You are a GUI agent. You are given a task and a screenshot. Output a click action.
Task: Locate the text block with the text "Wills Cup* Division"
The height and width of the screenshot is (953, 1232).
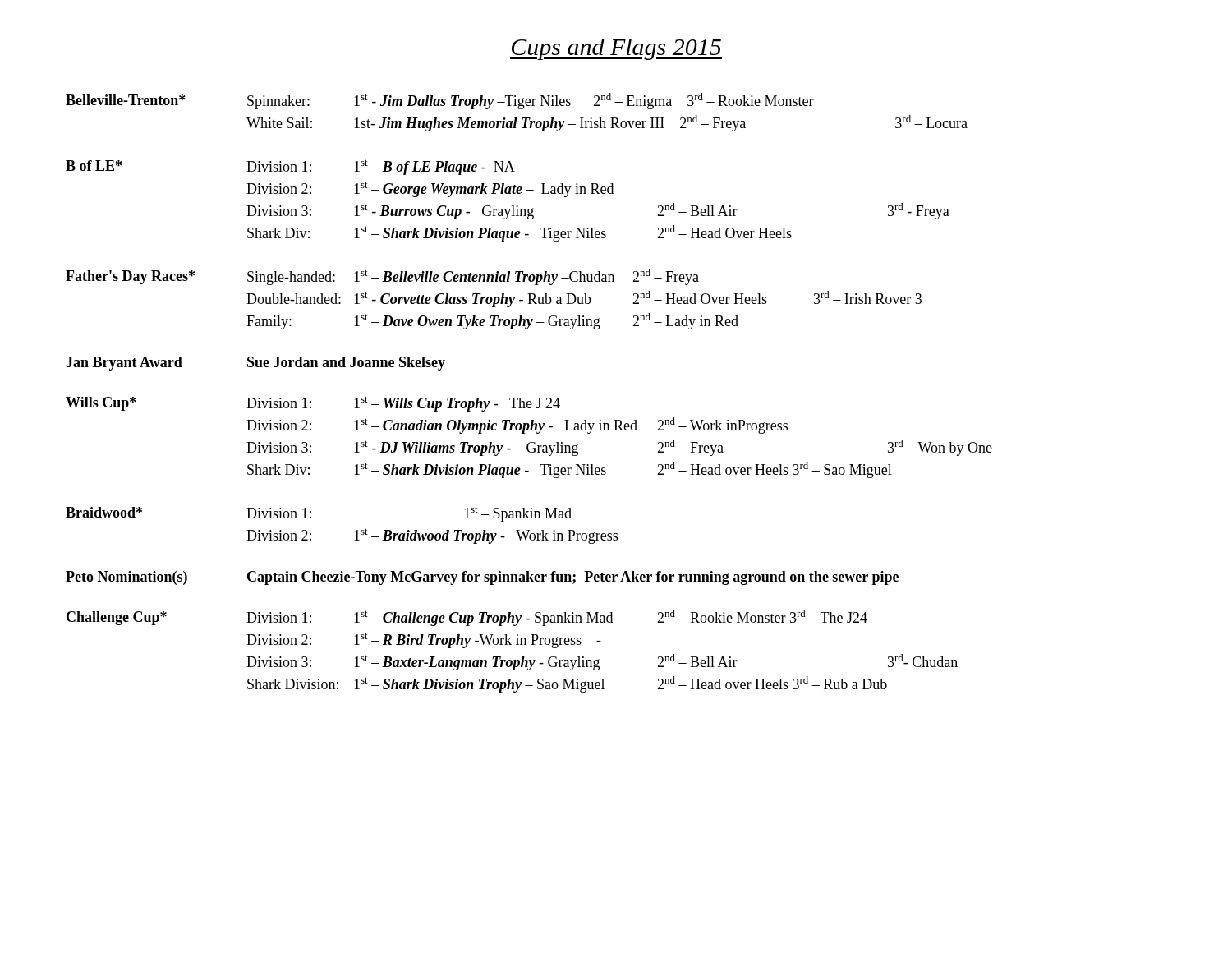(x=616, y=437)
